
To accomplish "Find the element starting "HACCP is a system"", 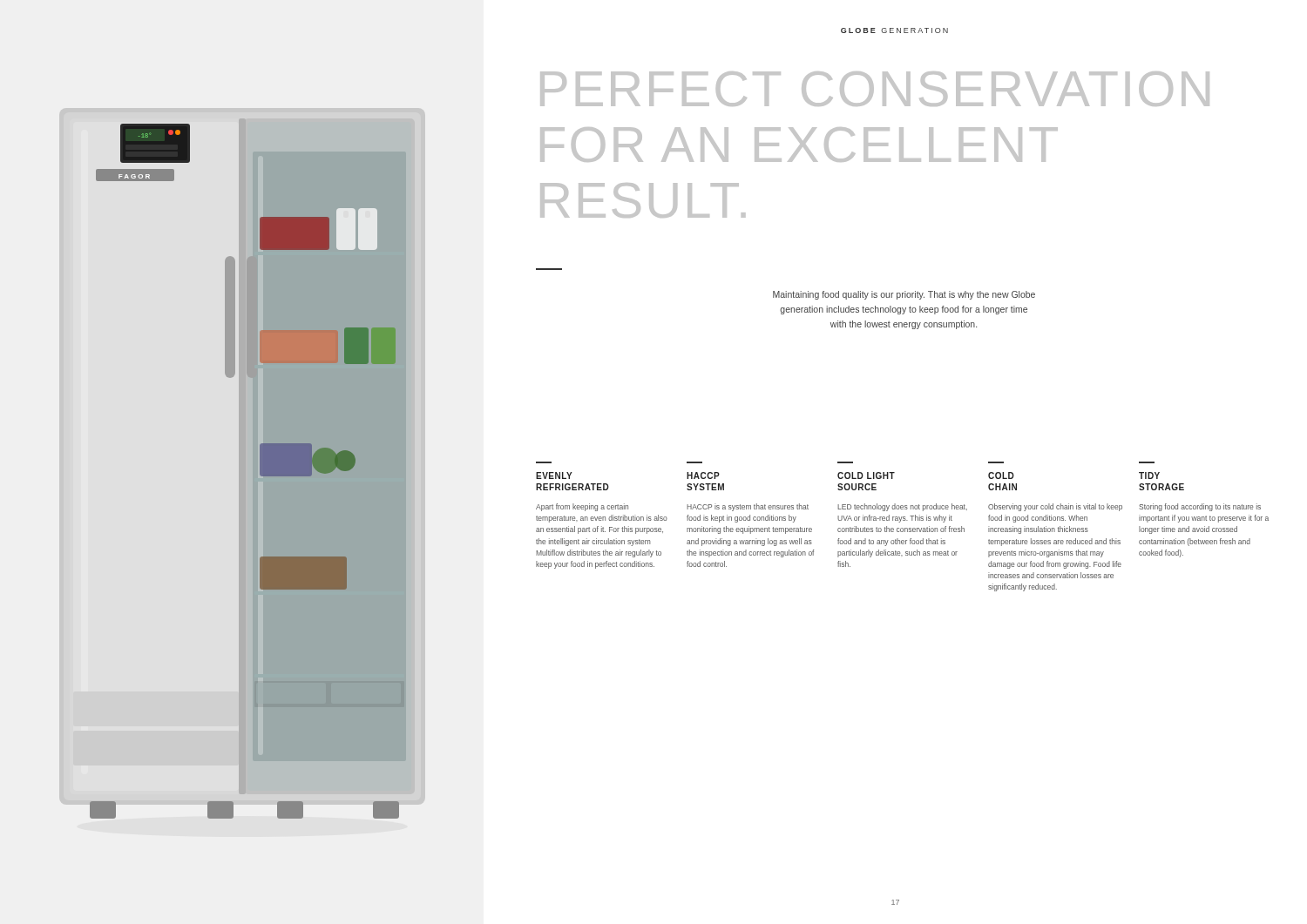I will coord(750,536).
